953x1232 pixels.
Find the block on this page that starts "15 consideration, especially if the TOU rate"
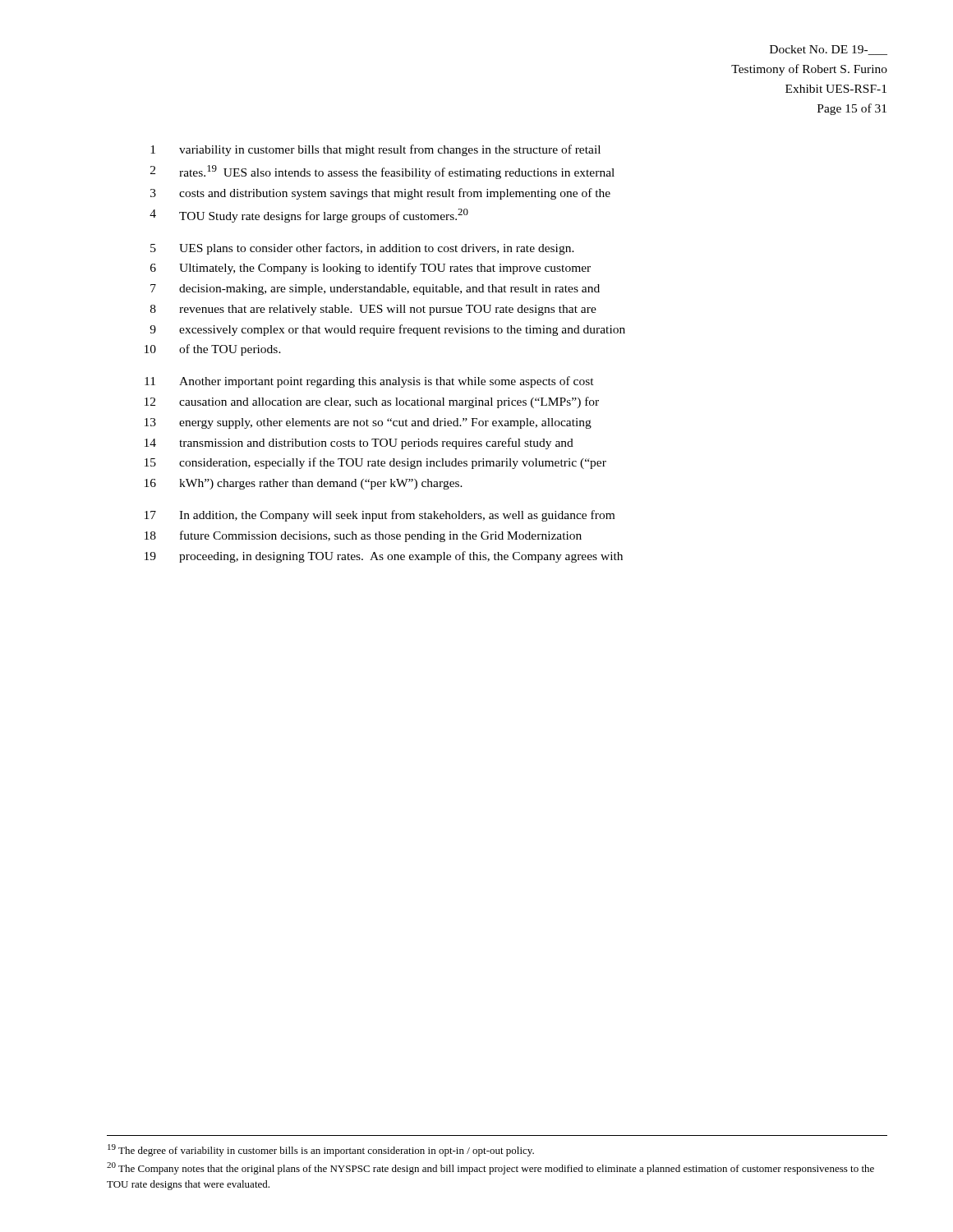[497, 463]
